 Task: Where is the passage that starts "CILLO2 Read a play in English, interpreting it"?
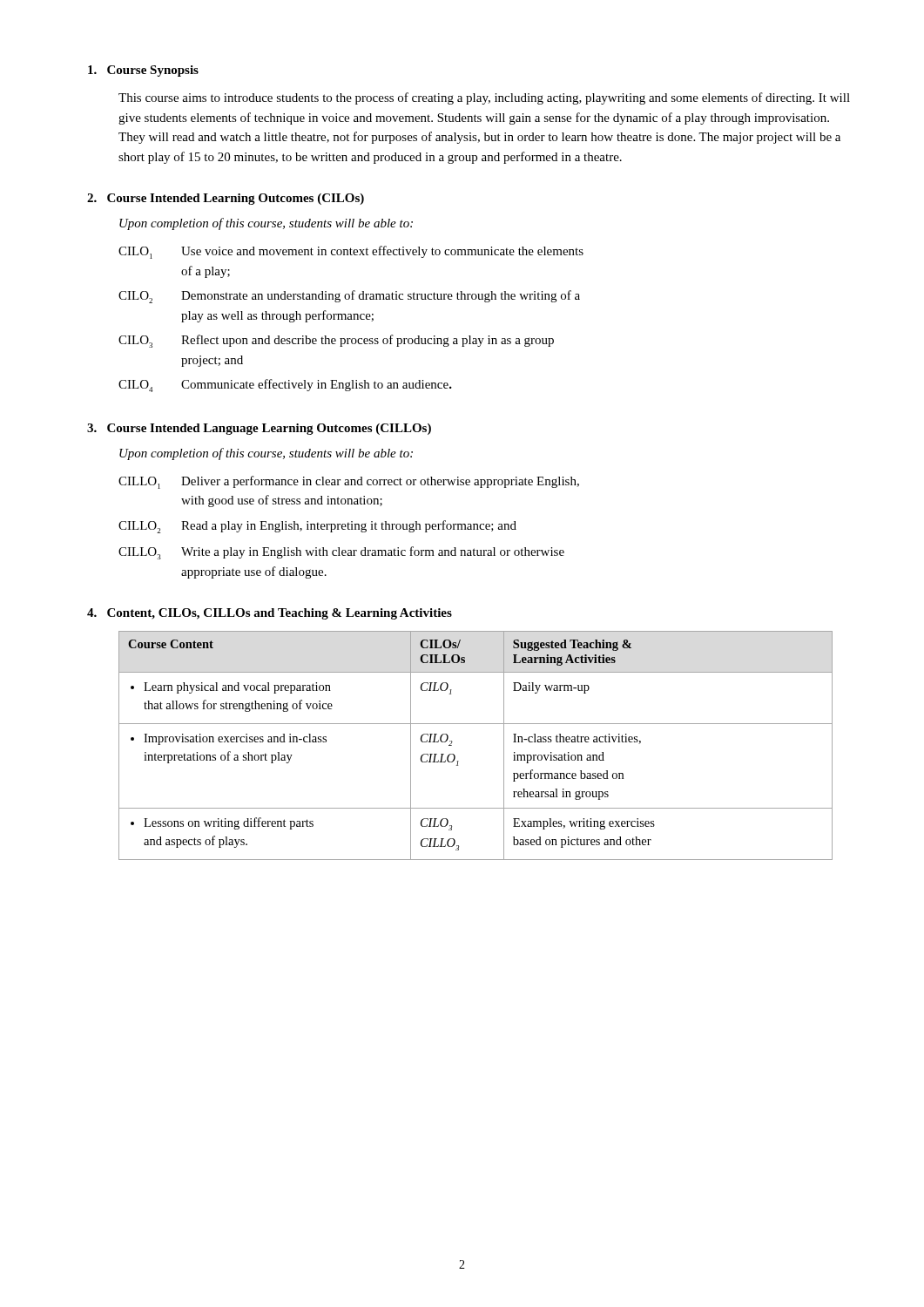(x=486, y=526)
